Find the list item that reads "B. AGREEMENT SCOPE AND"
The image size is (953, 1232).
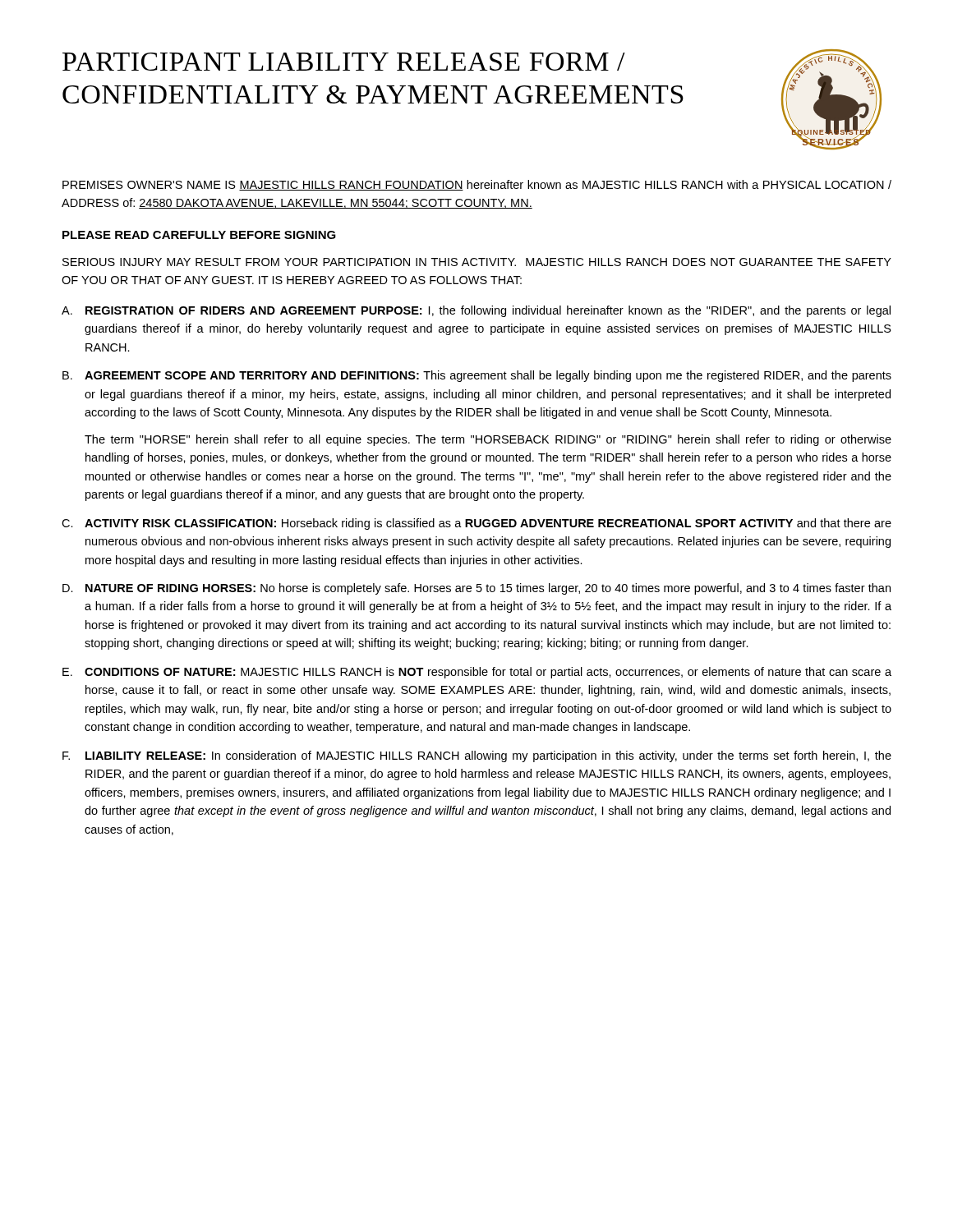click(476, 435)
